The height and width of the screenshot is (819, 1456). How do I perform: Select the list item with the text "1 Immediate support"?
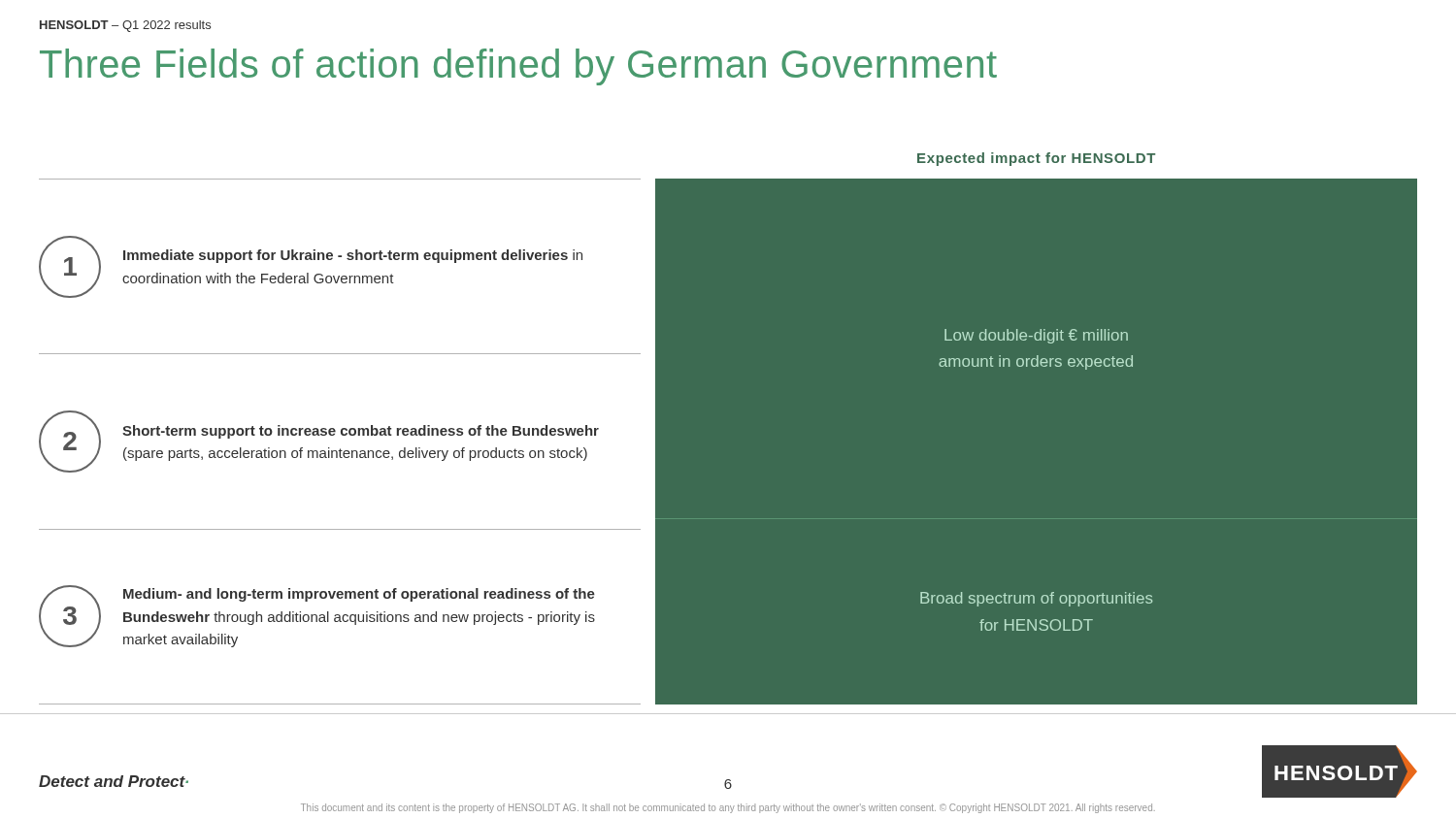click(340, 267)
